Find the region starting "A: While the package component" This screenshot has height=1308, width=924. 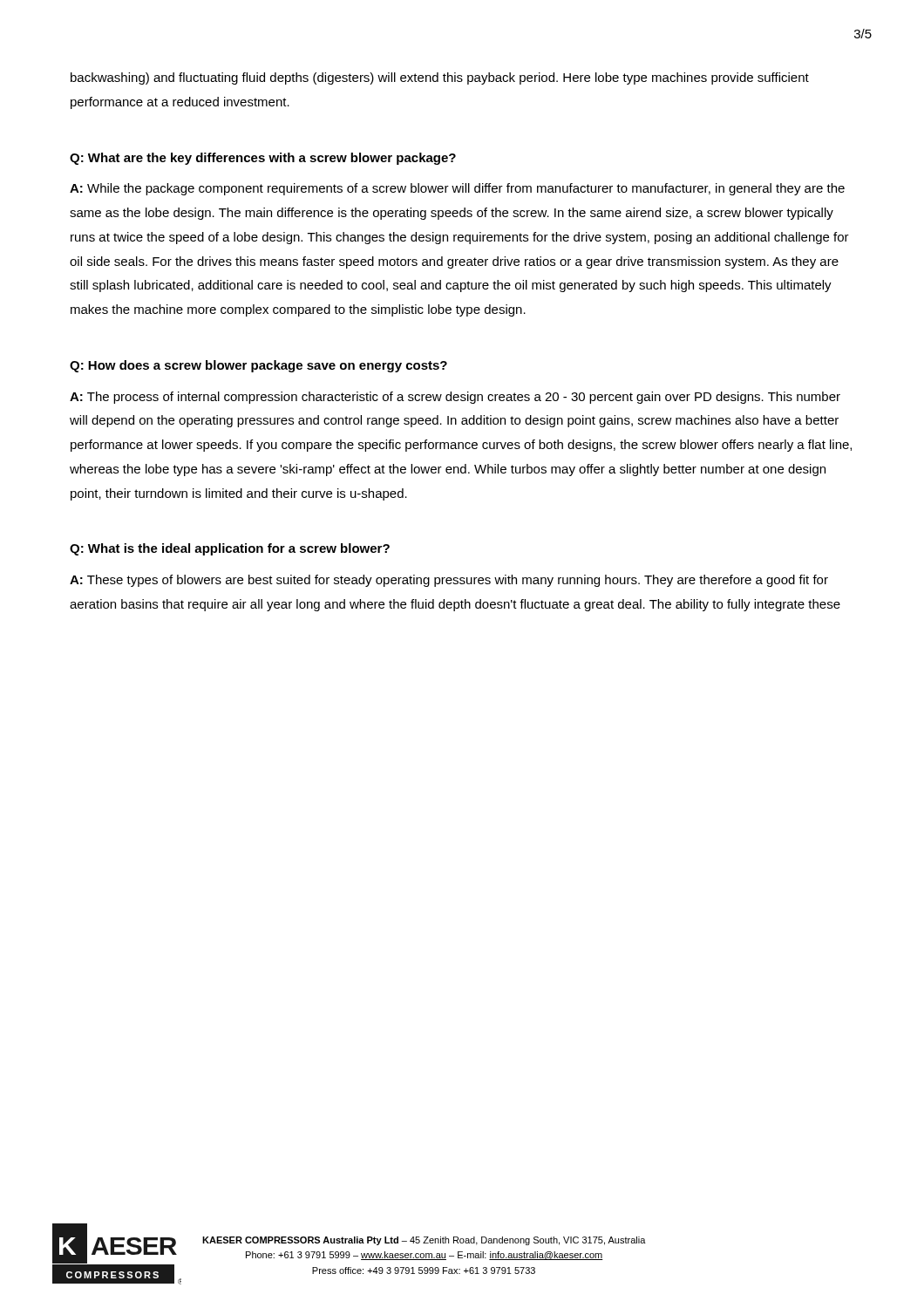point(462,249)
